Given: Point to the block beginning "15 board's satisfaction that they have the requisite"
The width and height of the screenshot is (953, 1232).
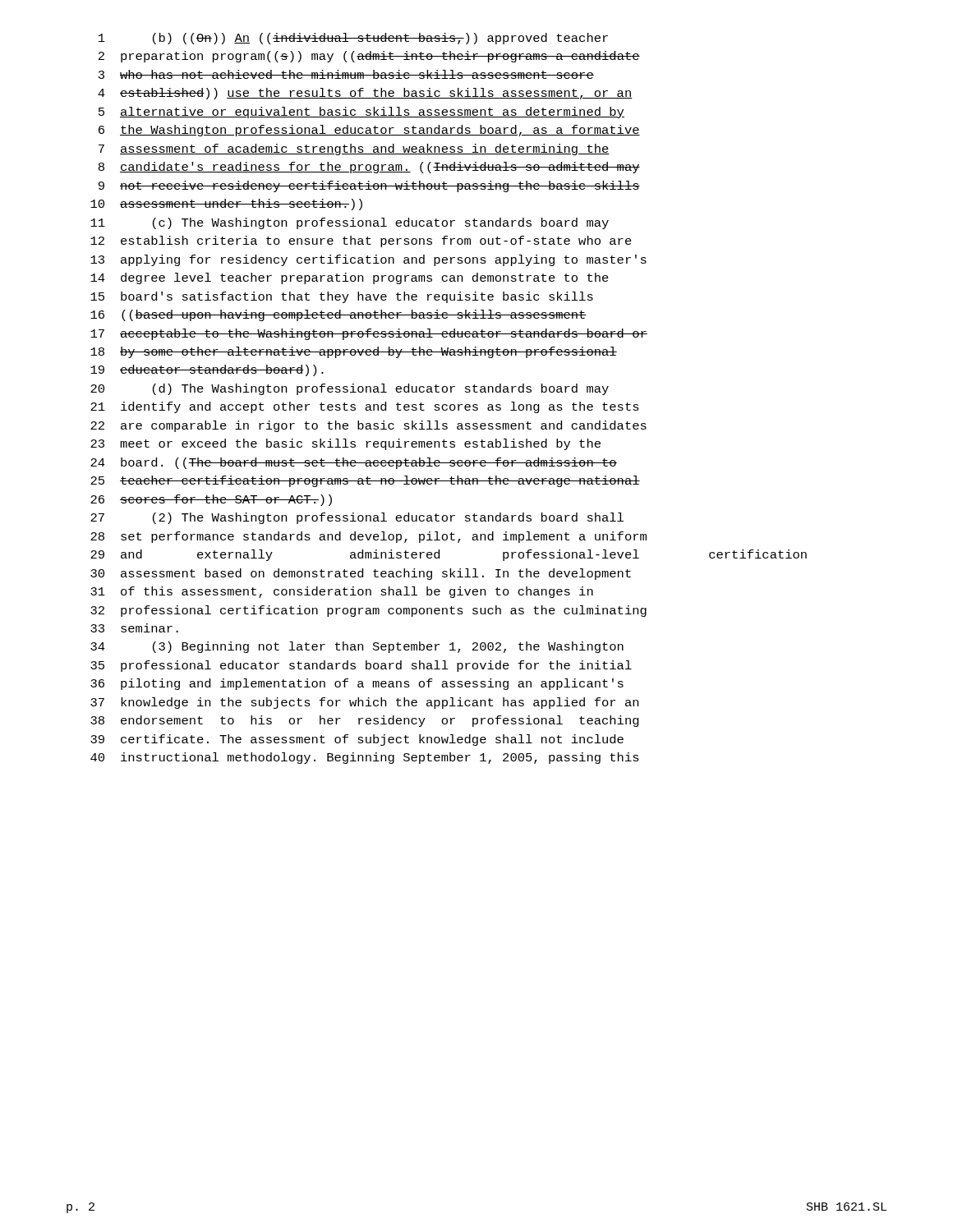Looking at the screenshot, I should pos(476,297).
